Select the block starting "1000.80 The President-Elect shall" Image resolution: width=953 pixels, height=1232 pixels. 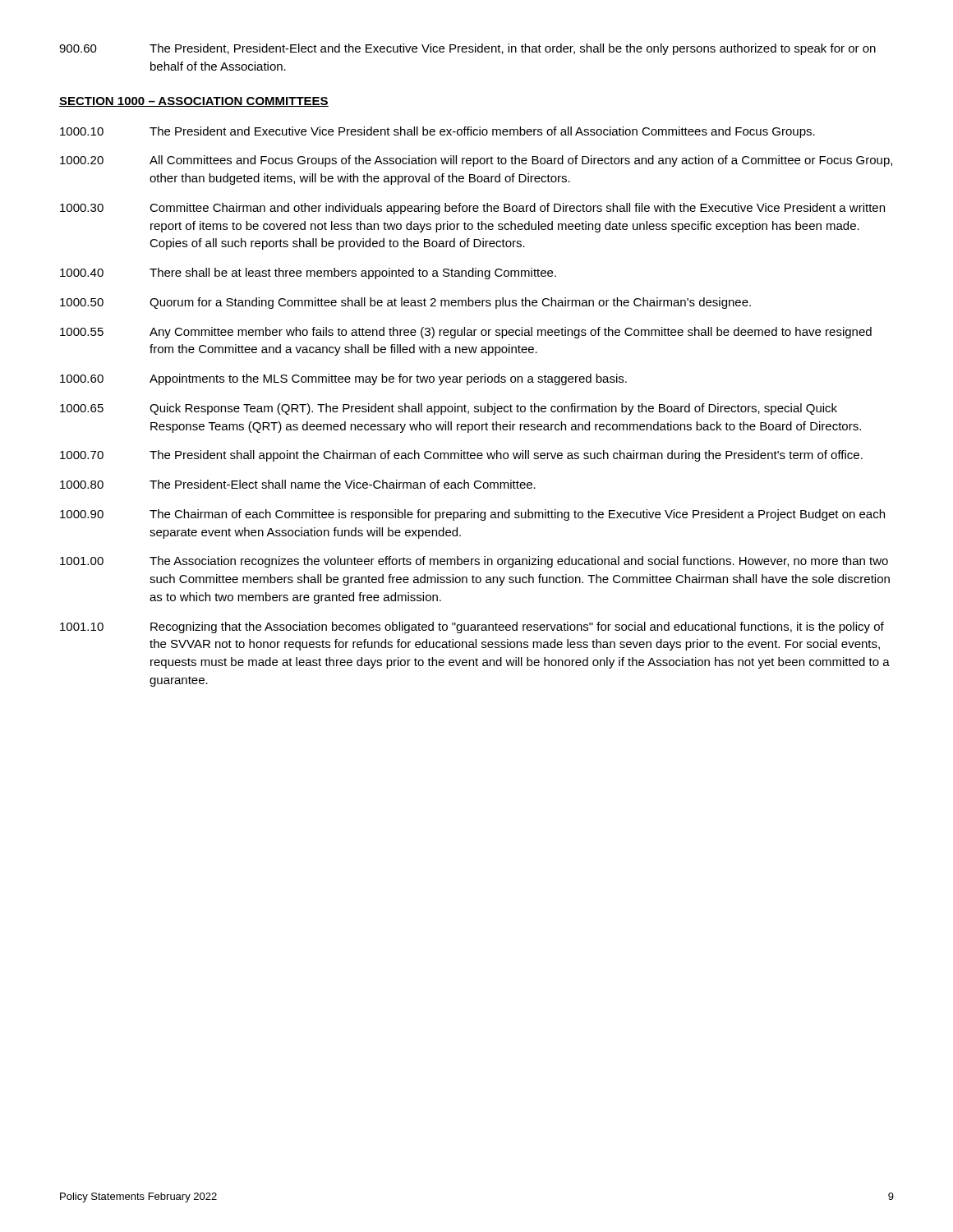(x=476, y=484)
